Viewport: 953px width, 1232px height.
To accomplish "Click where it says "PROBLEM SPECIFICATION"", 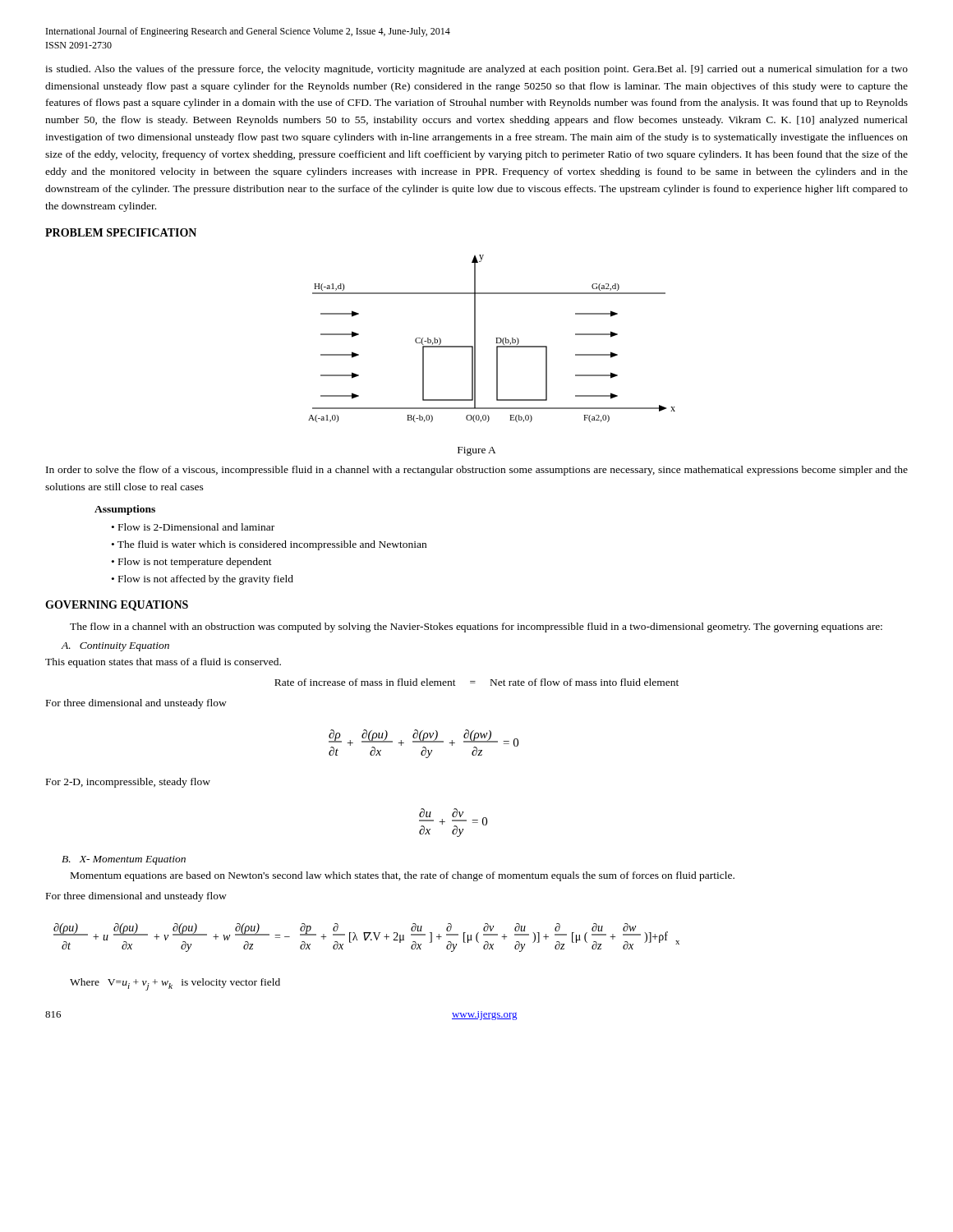I will pos(121,233).
